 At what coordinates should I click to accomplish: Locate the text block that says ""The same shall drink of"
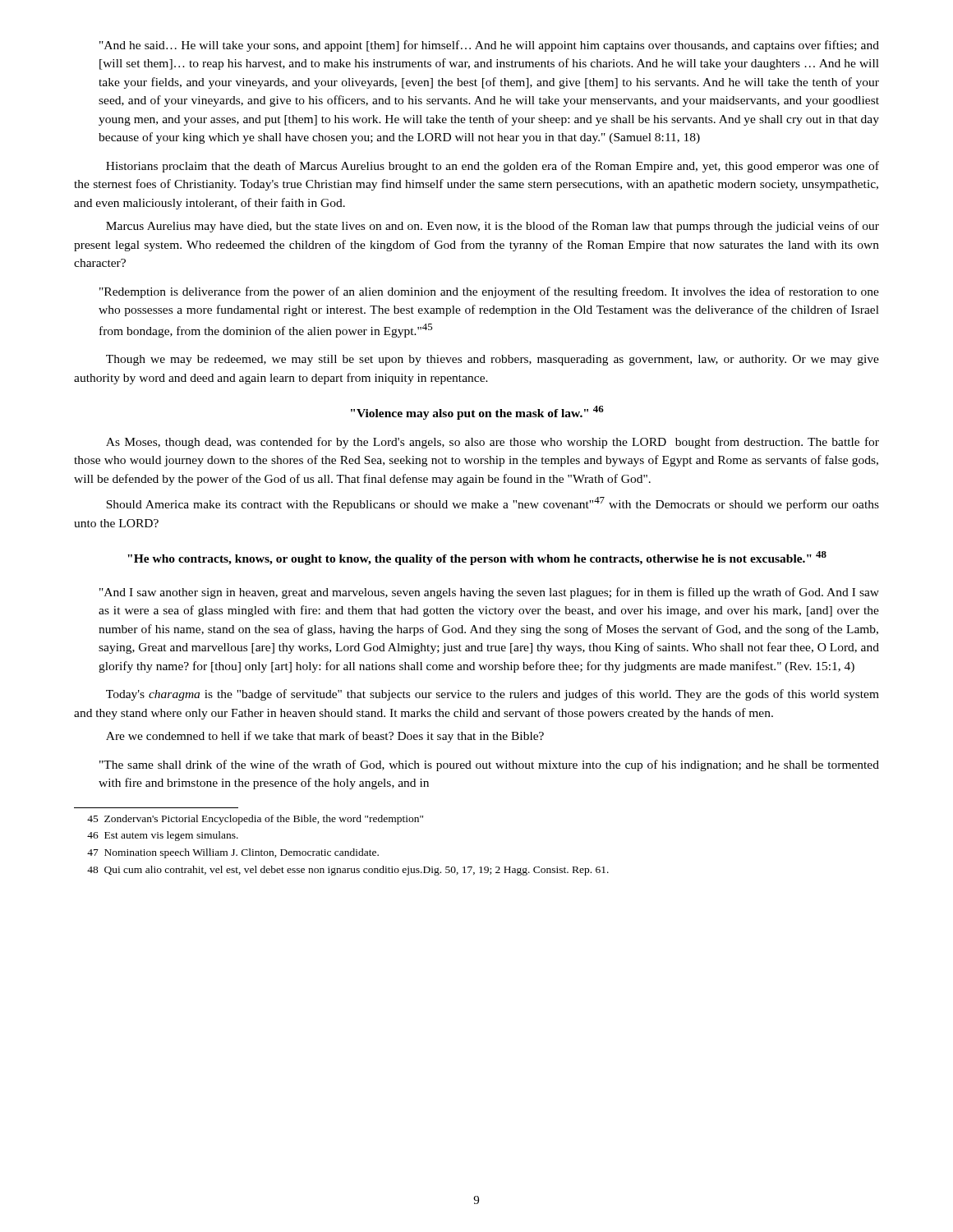click(x=489, y=774)
